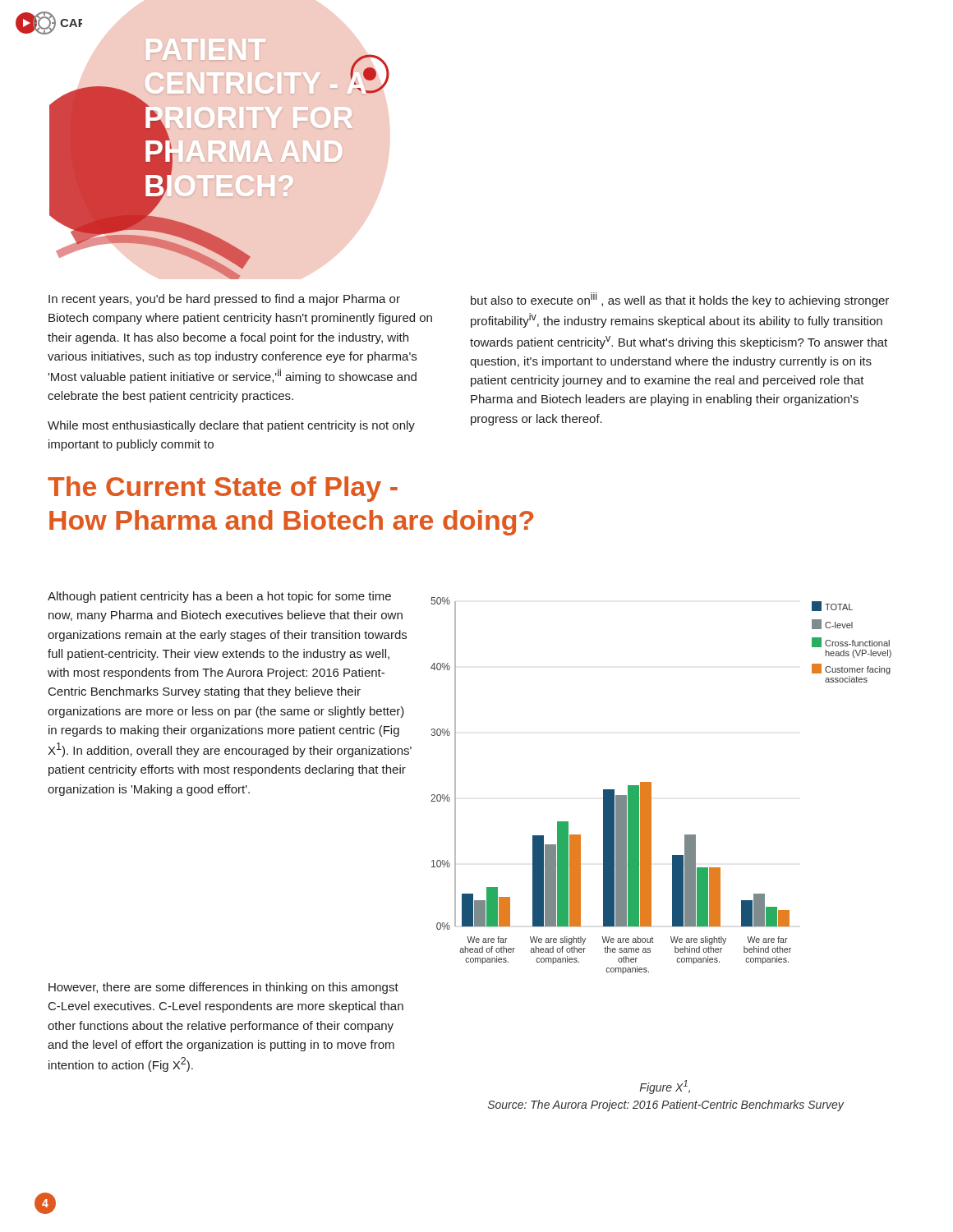Point to the caption beginning "Figure X1,Source: The"
The width and height of the screenshot is (953, 1232).
coord(665,1095)
